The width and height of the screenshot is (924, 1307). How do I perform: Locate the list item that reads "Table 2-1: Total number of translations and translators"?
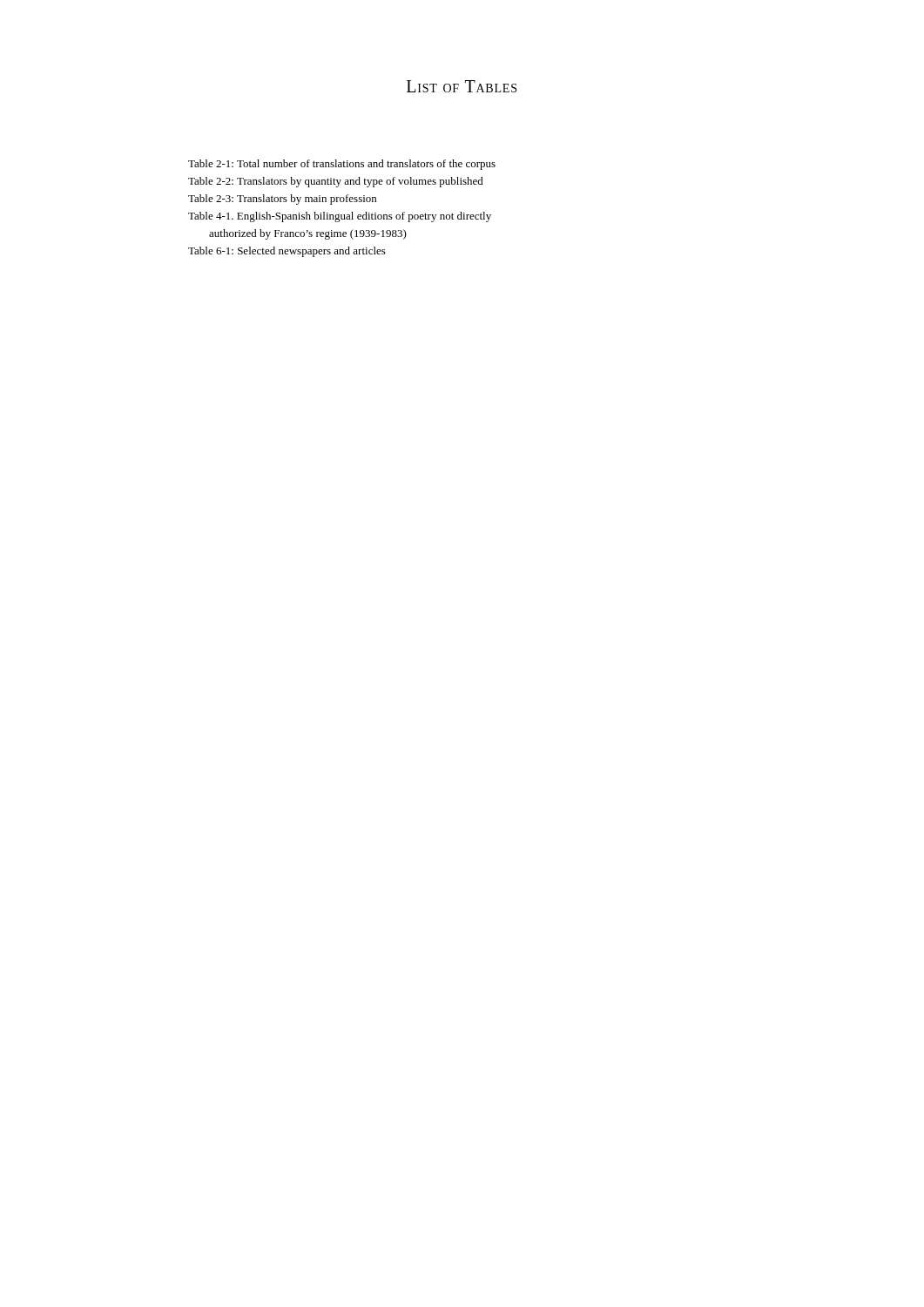point(342,163)
